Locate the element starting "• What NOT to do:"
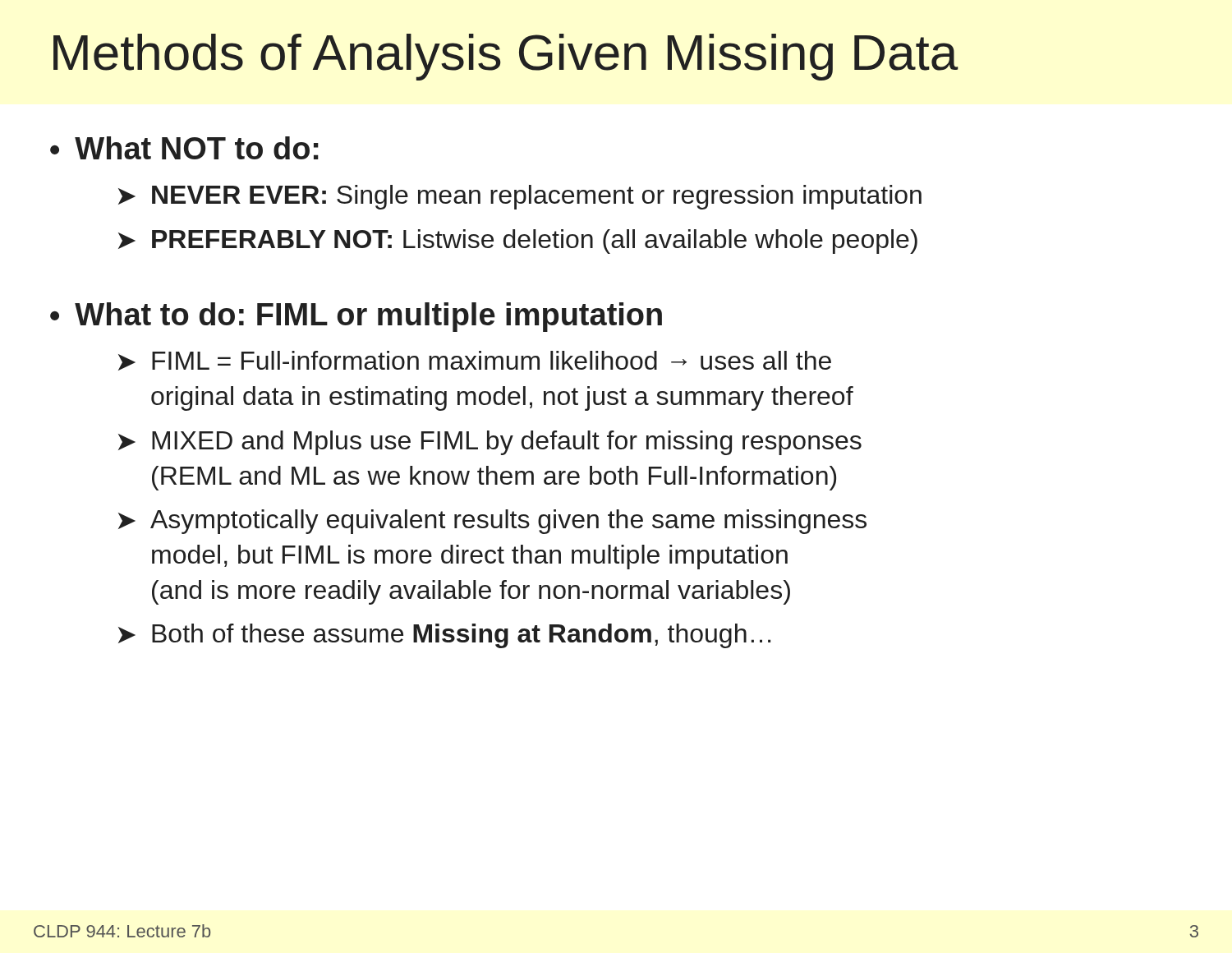 (x=185, y=149)
